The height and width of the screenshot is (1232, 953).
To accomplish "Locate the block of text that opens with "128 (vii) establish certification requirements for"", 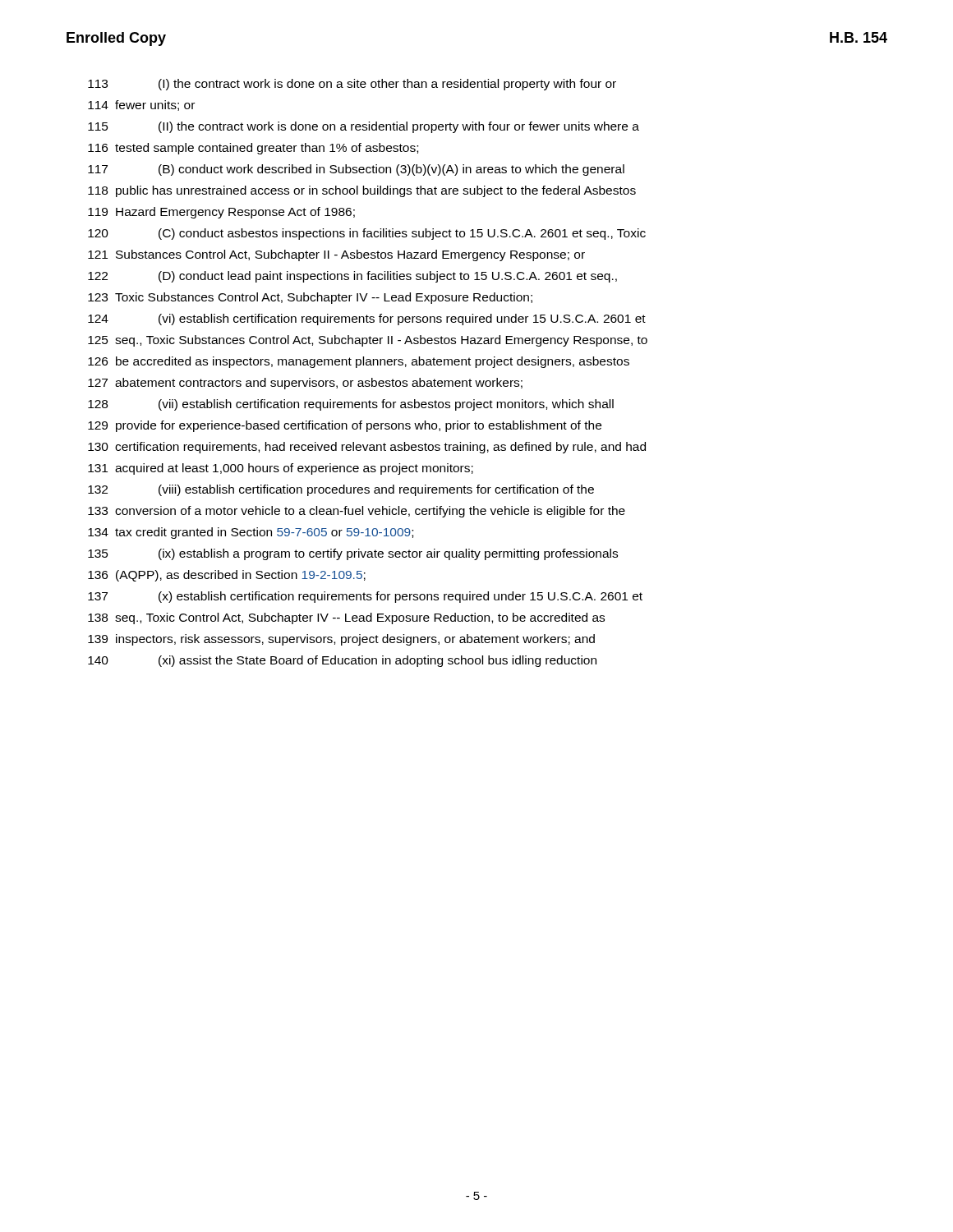I will tap(476, 404).
